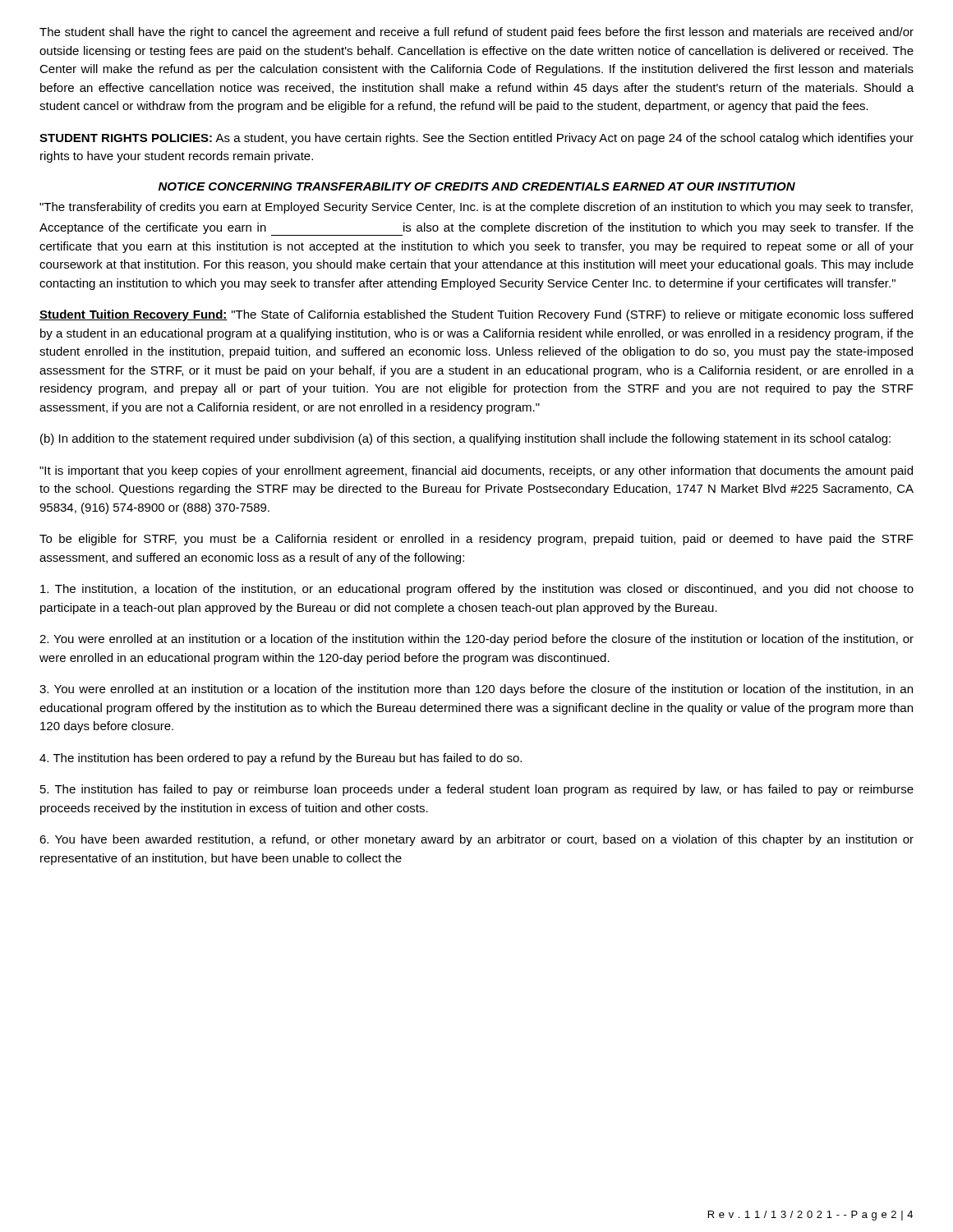Where is the passage that starts "To be eligible for"?
This screenshot has width=953, height=1232.
click(476, 548)
